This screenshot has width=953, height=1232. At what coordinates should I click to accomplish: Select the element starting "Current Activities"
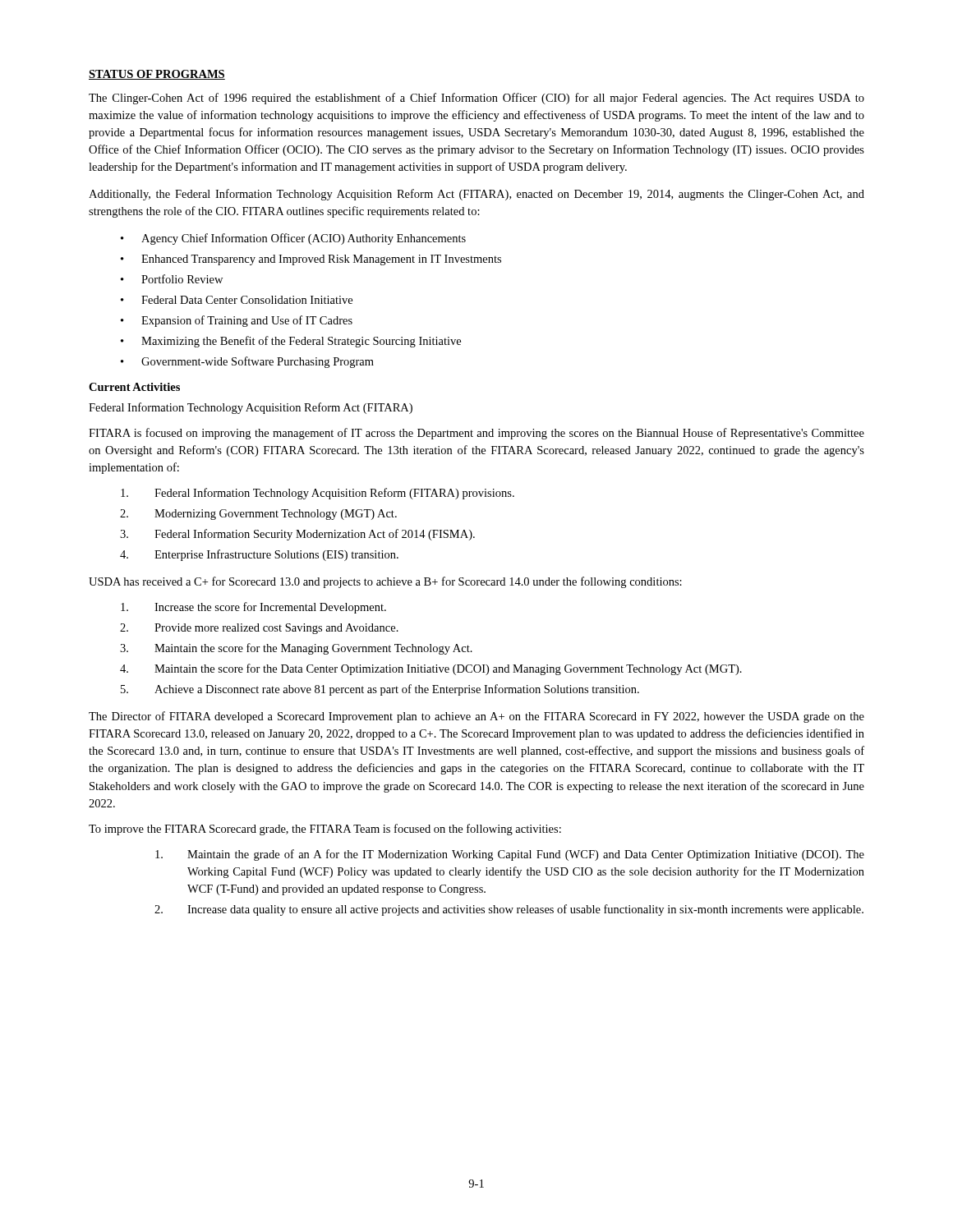(x=134, y=387)
